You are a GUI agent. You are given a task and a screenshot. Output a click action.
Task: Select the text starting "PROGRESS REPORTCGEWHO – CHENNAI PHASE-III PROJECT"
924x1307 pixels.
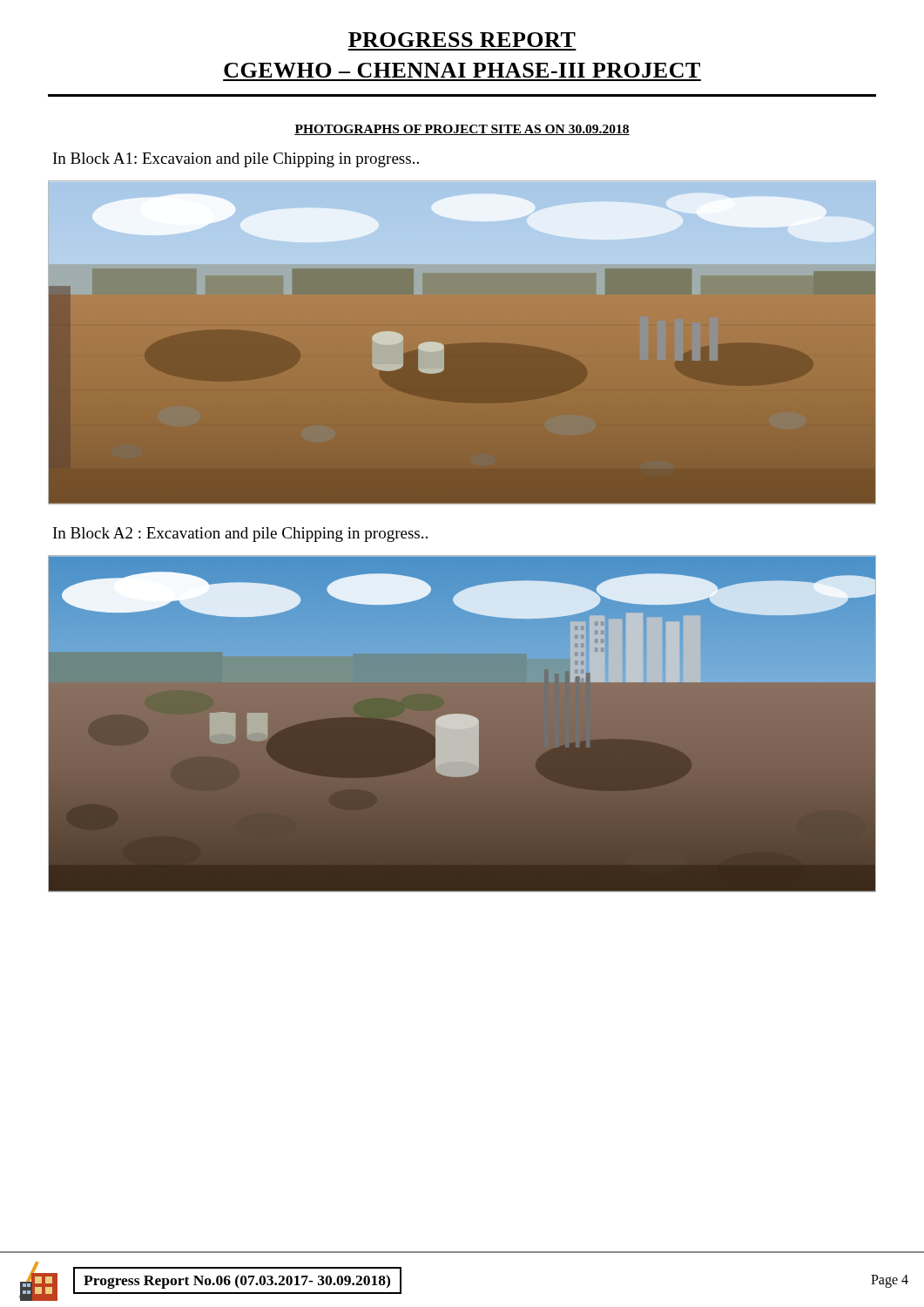tap(462, 55)
